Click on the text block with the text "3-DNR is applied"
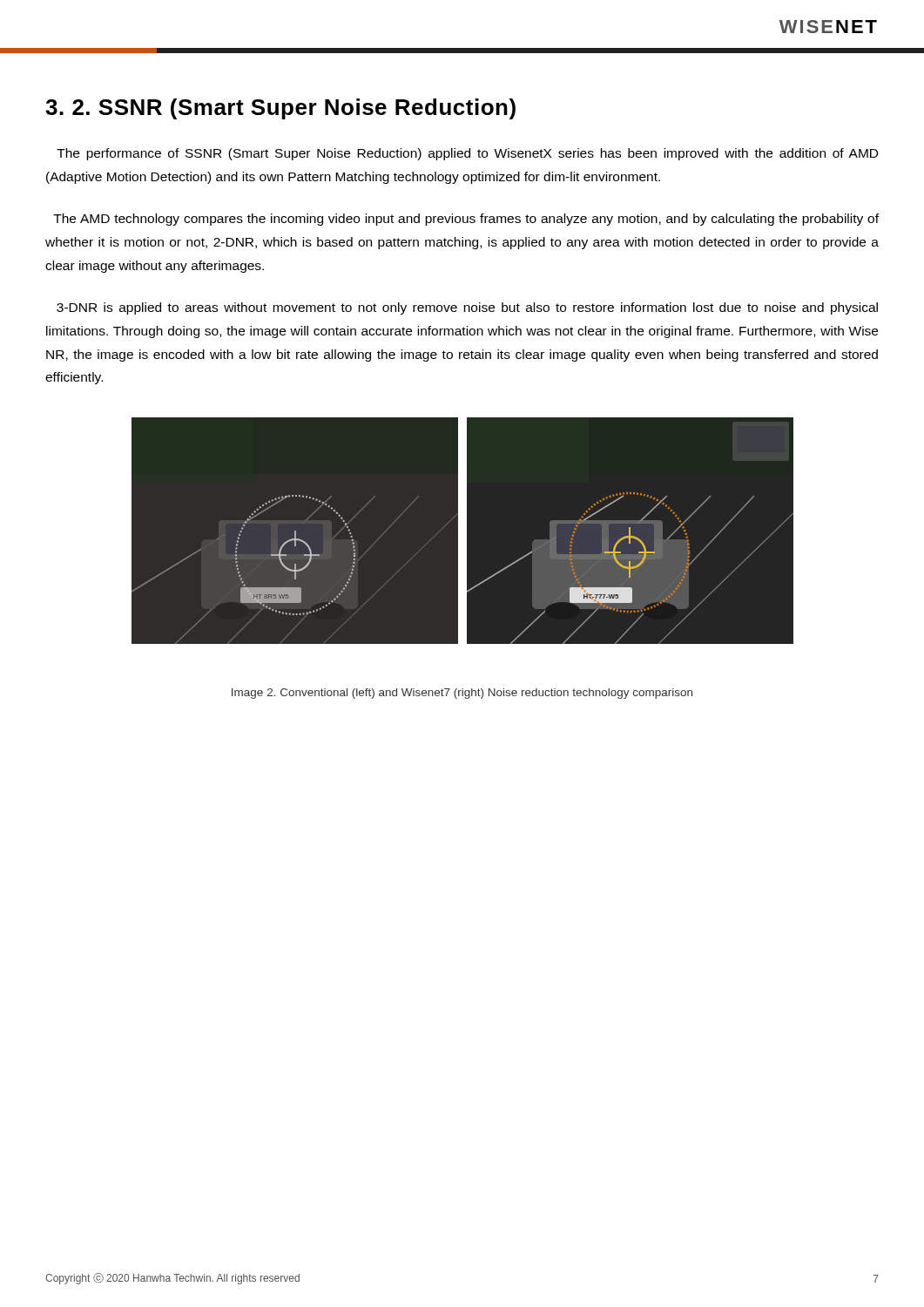The width and height of the screenshot is (924, 1307). pyautogui.click(x=462, y=342)
